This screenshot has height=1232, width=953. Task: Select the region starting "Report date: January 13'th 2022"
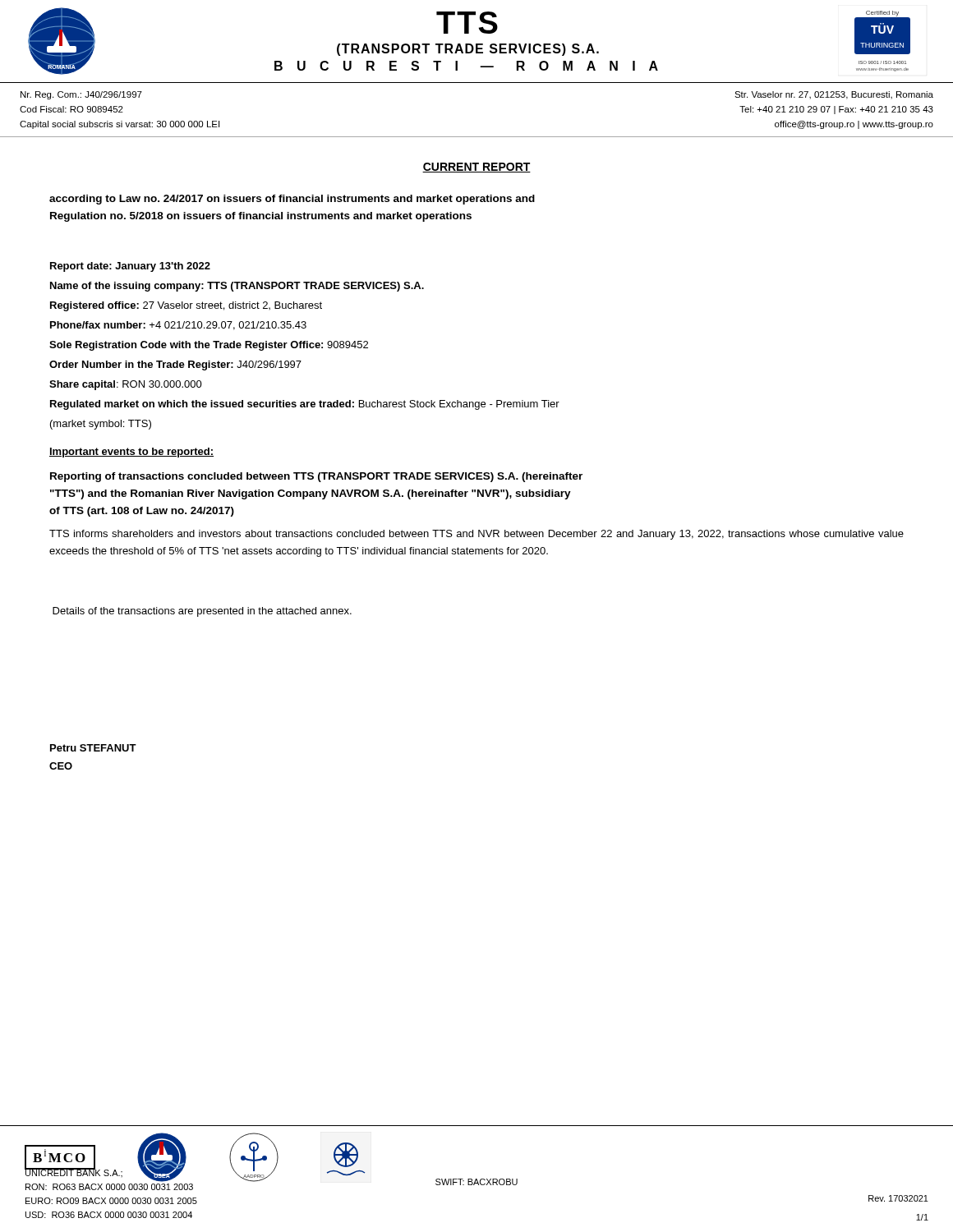pos(130,267)
